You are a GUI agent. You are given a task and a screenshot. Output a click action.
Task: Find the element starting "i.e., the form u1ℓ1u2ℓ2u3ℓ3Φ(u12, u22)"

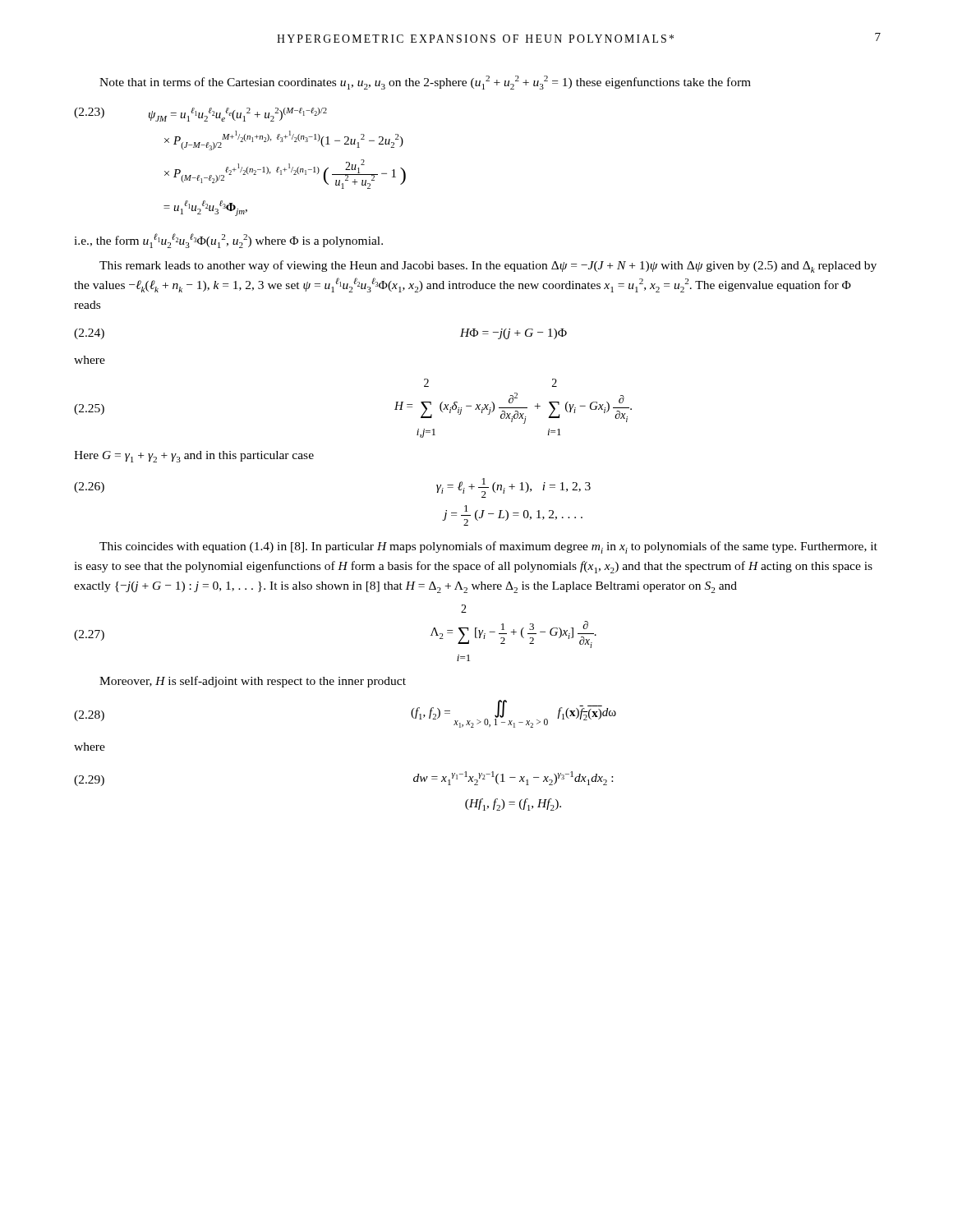coord(229,241)
